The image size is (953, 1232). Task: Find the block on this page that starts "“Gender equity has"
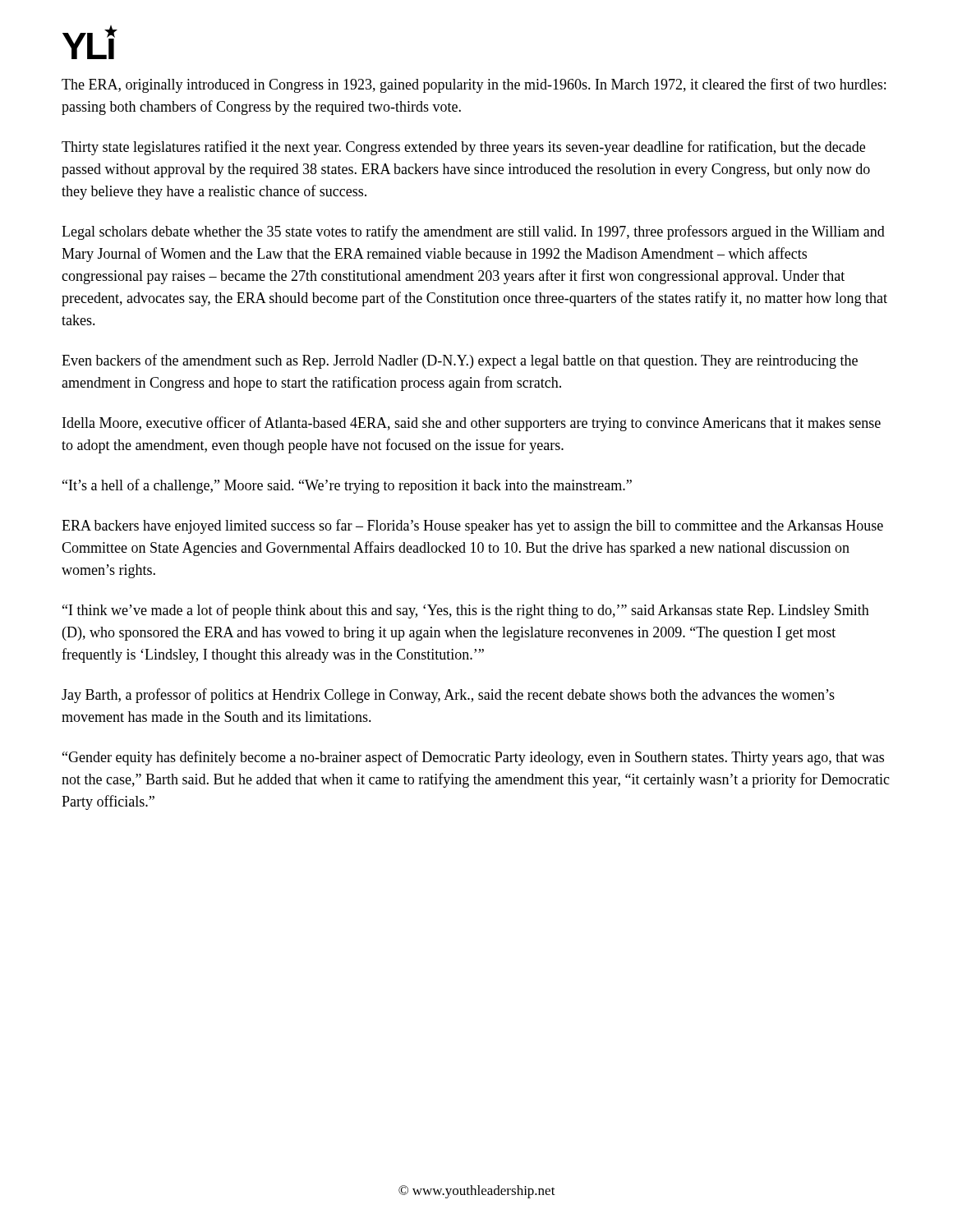[476, 779]
